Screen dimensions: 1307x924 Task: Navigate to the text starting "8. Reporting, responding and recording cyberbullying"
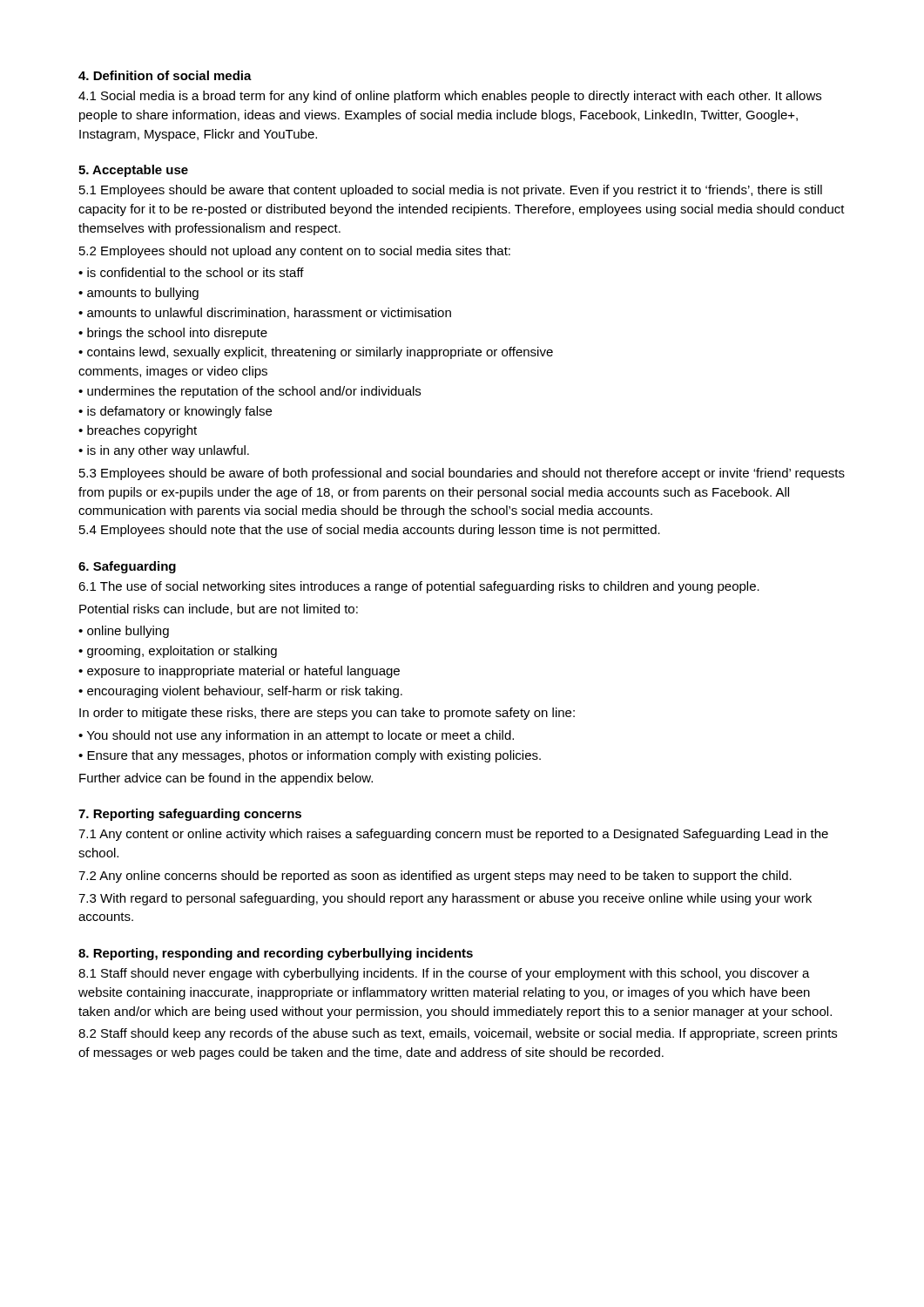(276, 953)
